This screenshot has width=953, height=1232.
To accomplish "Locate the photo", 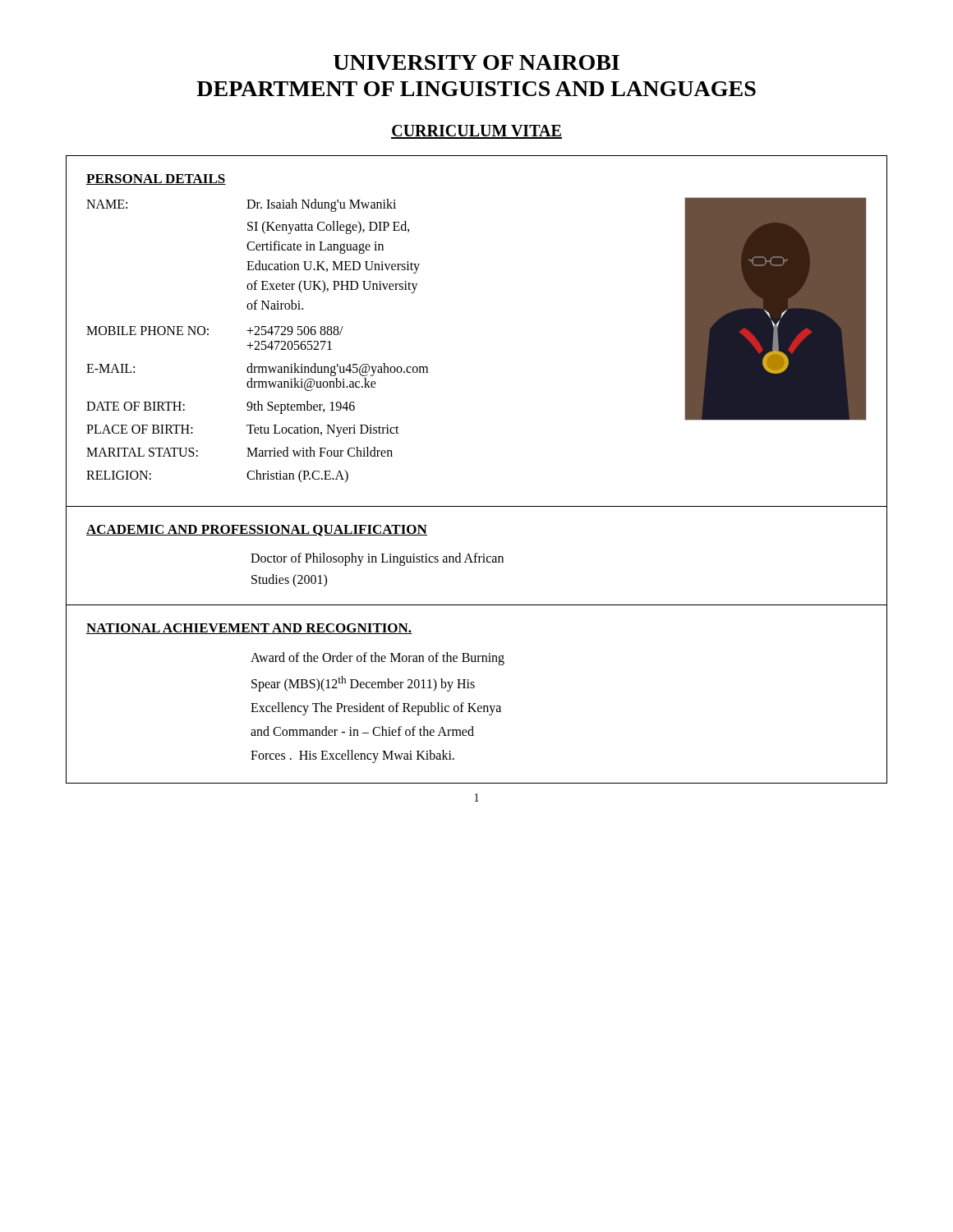I will pyautogui.click(x=776, y=309).
